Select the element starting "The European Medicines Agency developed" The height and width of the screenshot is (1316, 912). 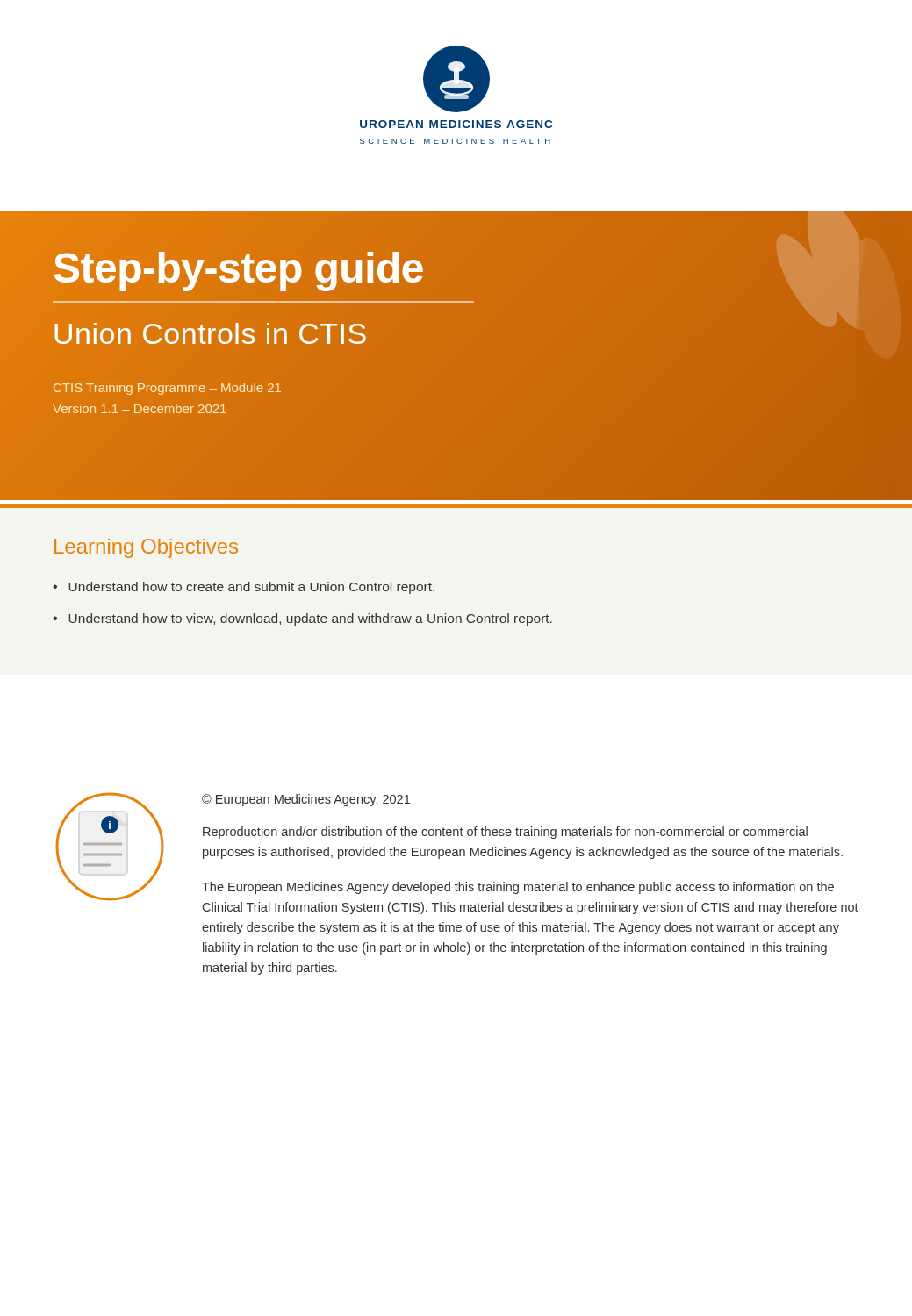tap(530, 927)
